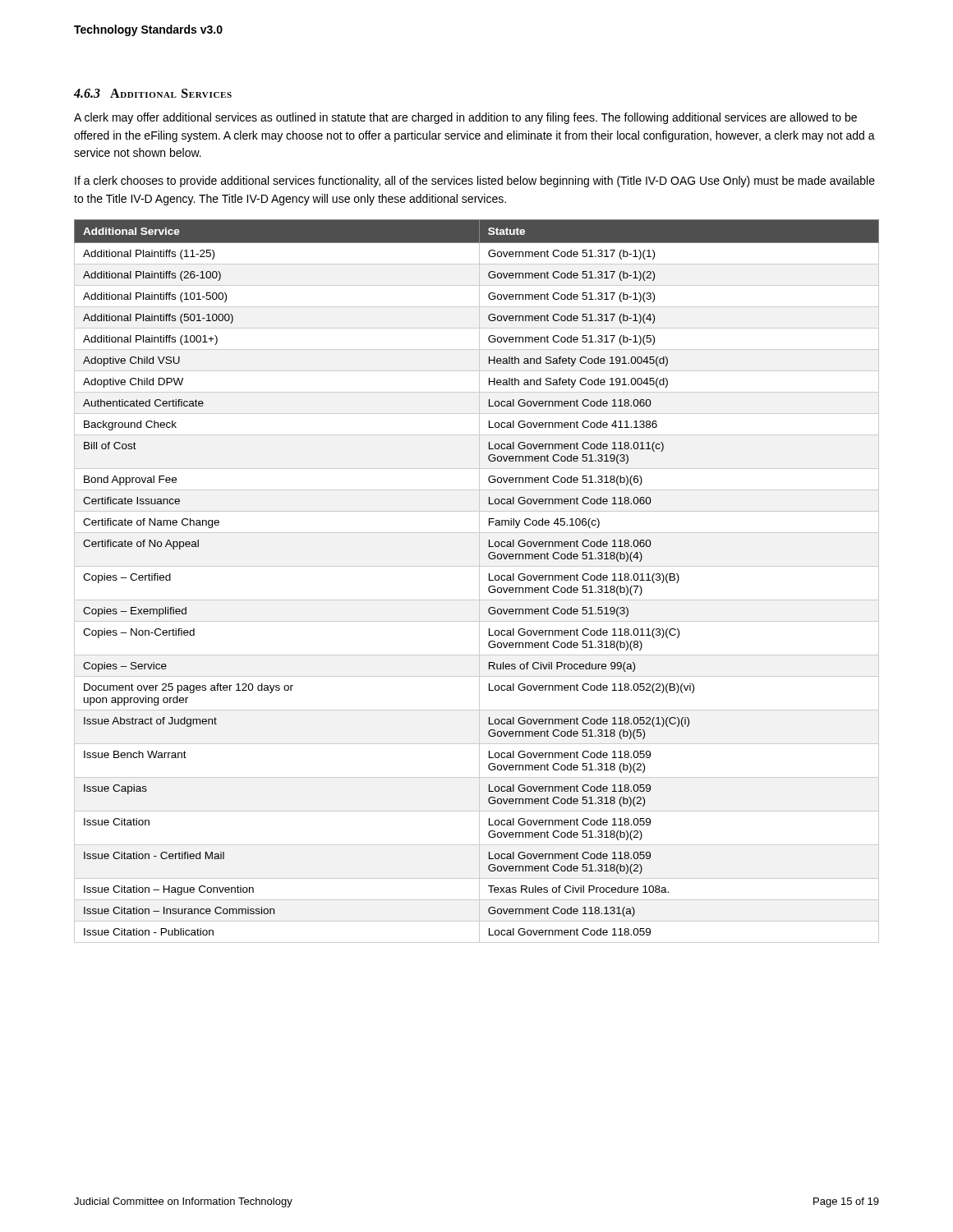This screenshot has height=1232, width=953.
Task: Locate the text block starting "A clerk may offer"
Action: point(474,135)
